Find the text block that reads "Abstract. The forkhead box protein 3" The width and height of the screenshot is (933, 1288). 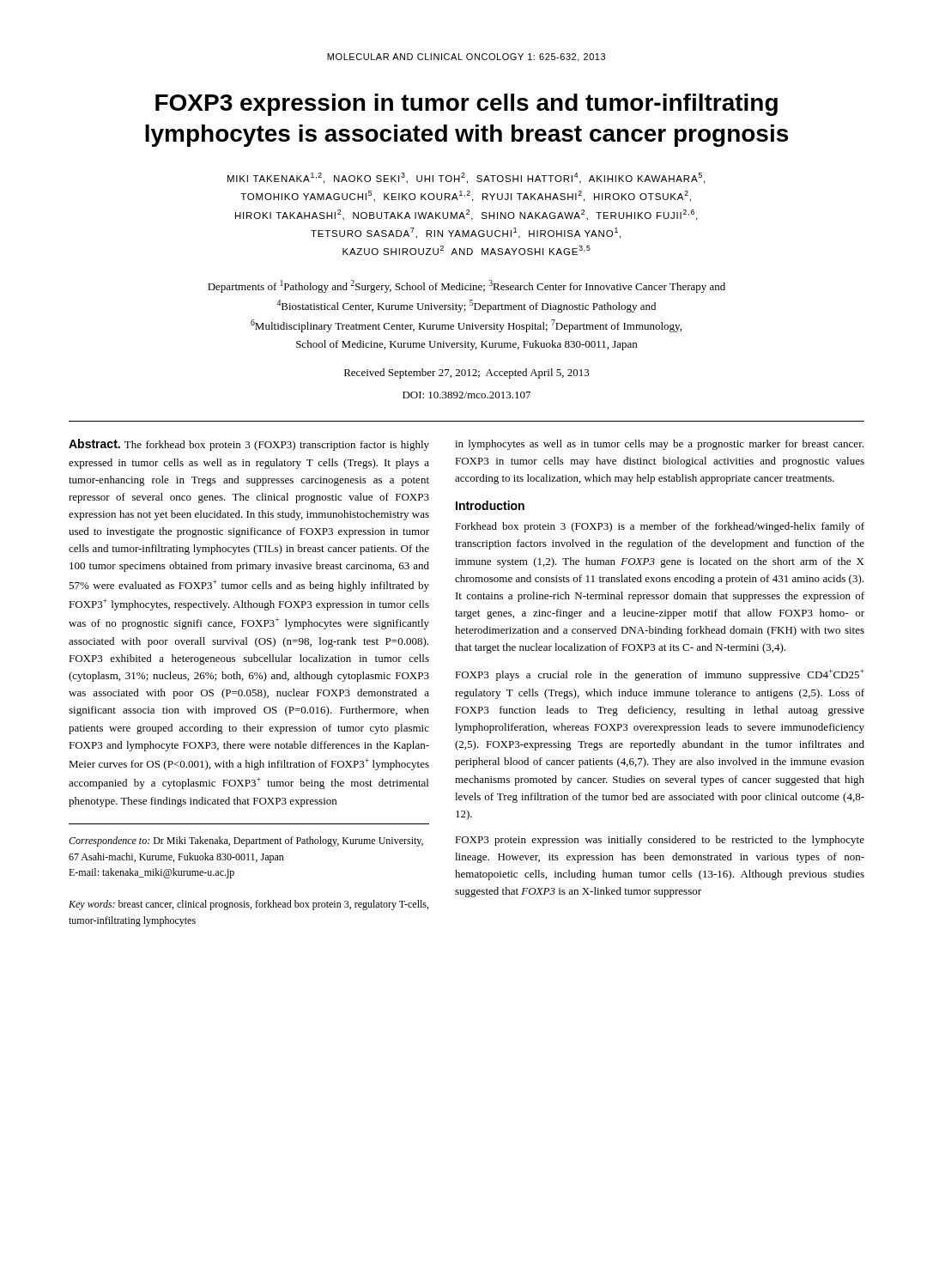pos(249,622)
